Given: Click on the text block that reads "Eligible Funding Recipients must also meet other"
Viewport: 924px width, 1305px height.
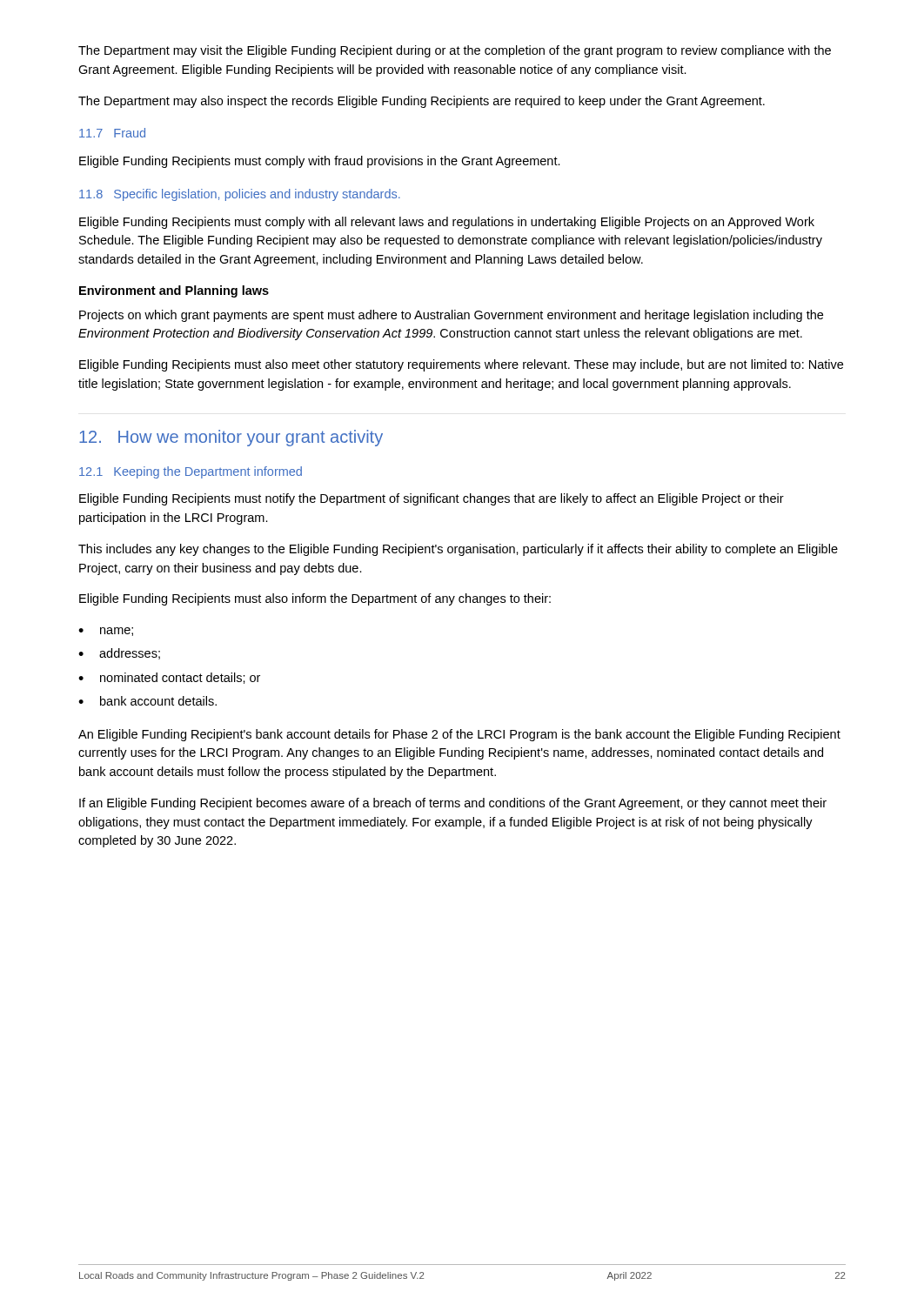Looking at the screenshot, I should point(461,374).
